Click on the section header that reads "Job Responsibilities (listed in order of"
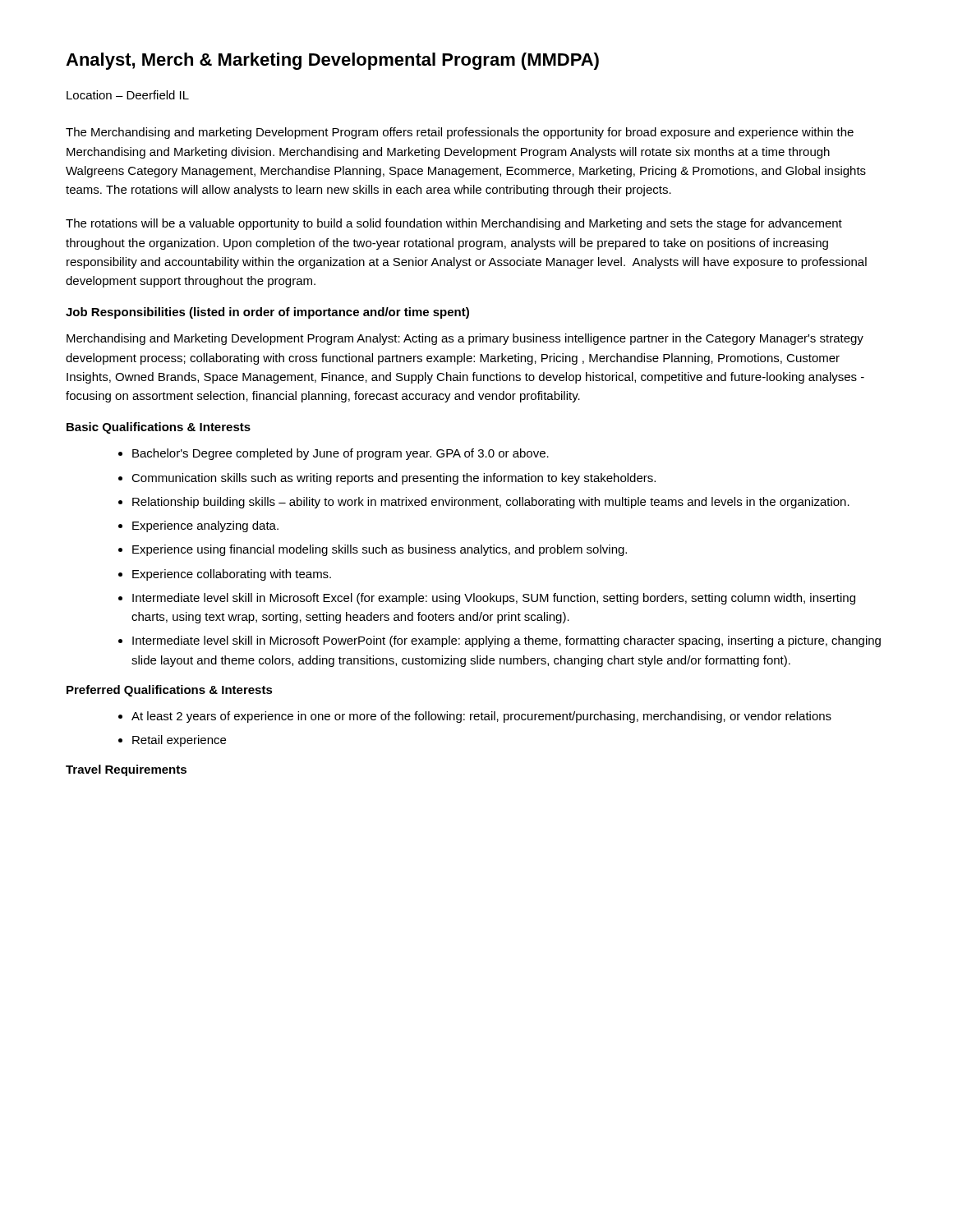This screenshot has height=1232, width=953. [x=268, y=312]
